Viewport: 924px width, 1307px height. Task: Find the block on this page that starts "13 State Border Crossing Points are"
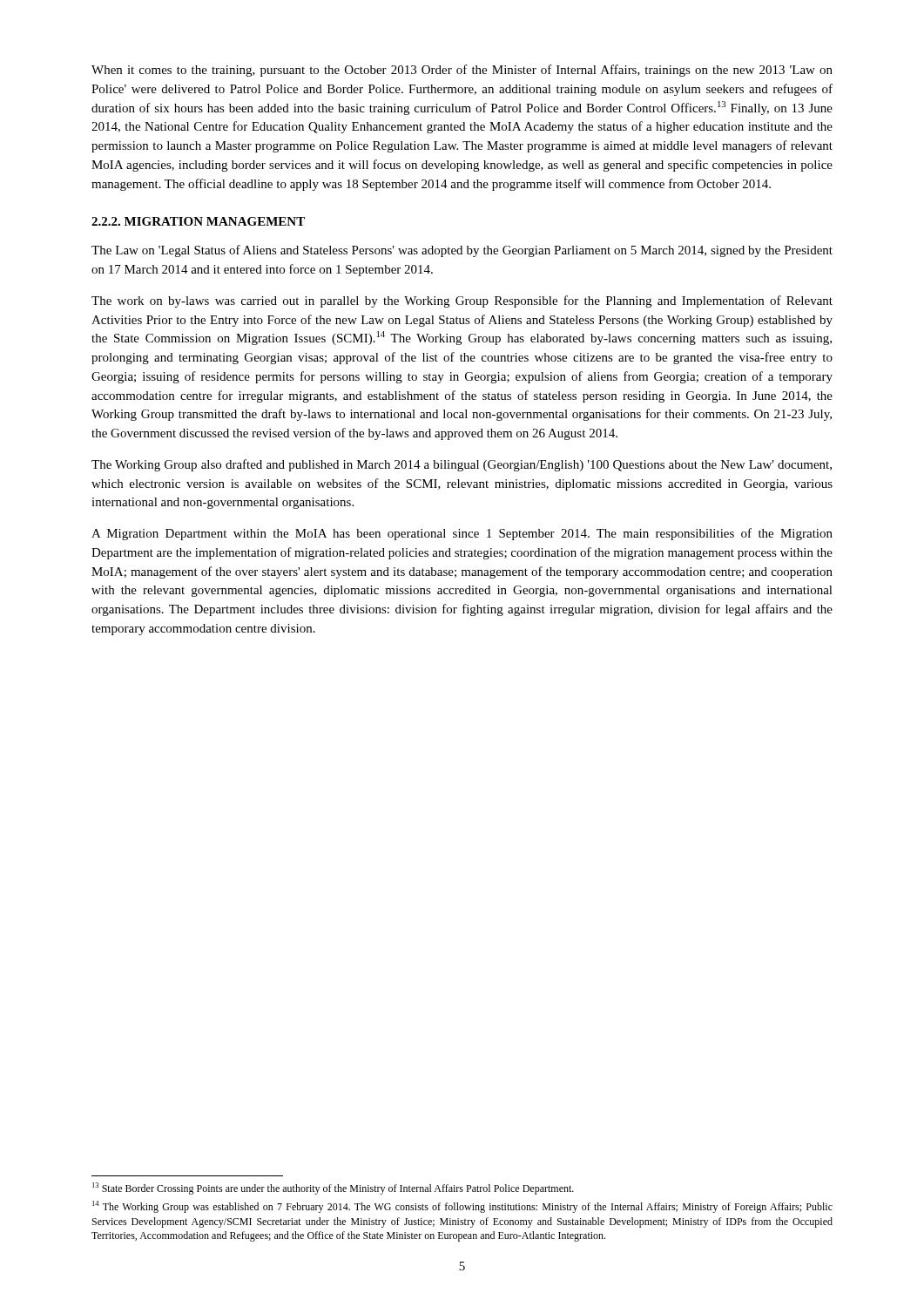[462, 1189]
